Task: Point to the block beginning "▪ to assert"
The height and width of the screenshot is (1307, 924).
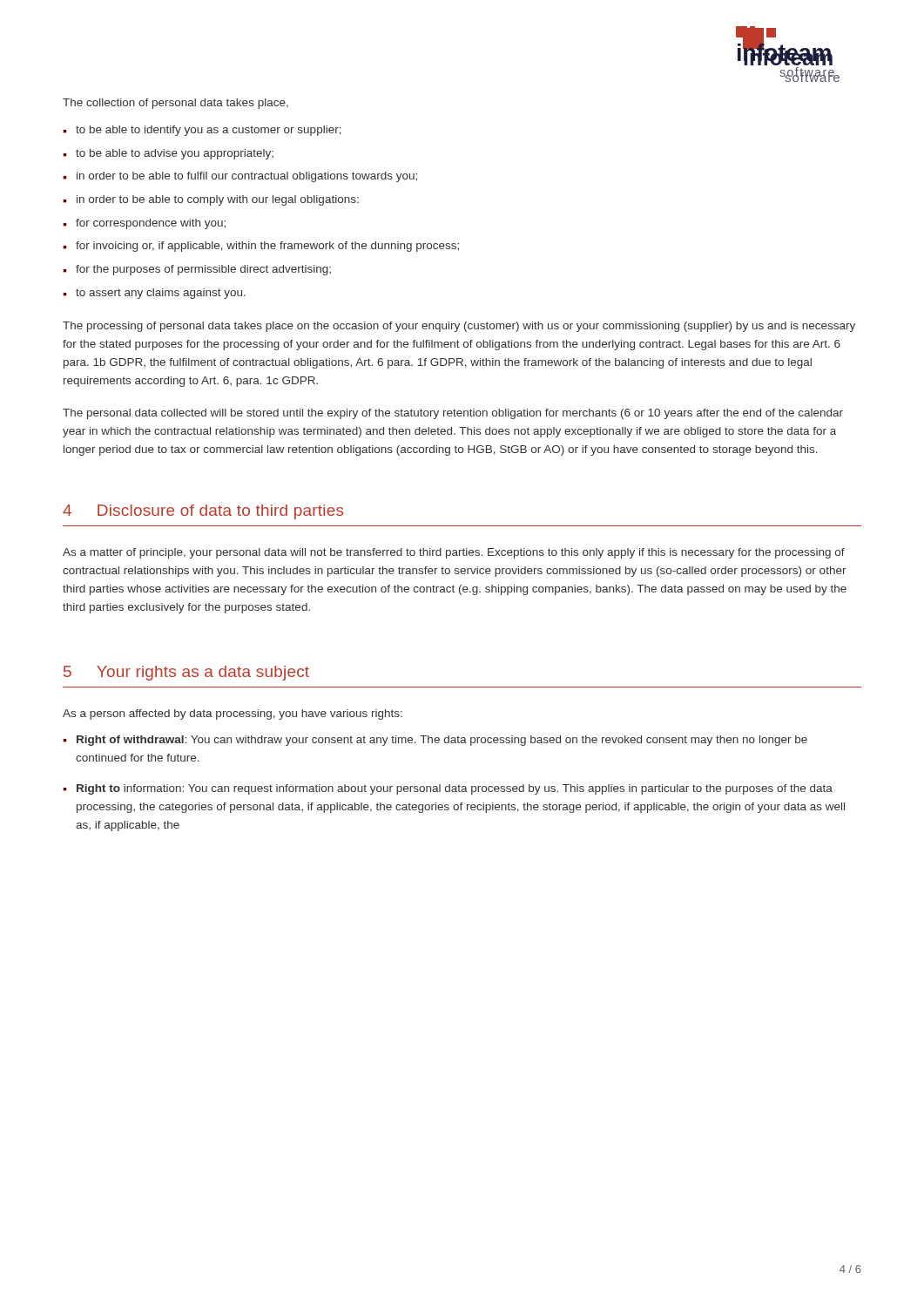Action: [155, 294]
